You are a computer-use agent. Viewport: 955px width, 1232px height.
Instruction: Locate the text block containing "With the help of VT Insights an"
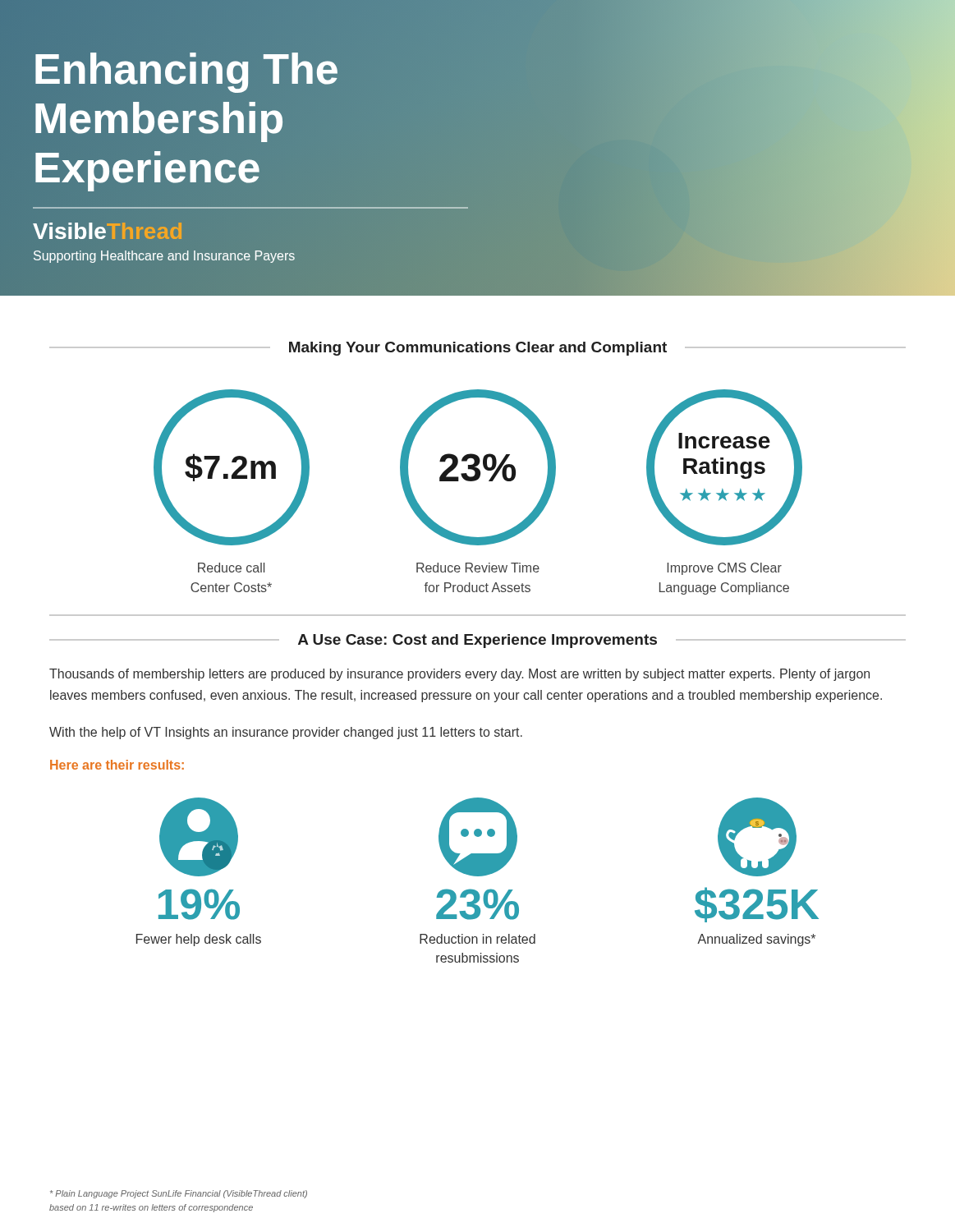(x=286, y=732)
